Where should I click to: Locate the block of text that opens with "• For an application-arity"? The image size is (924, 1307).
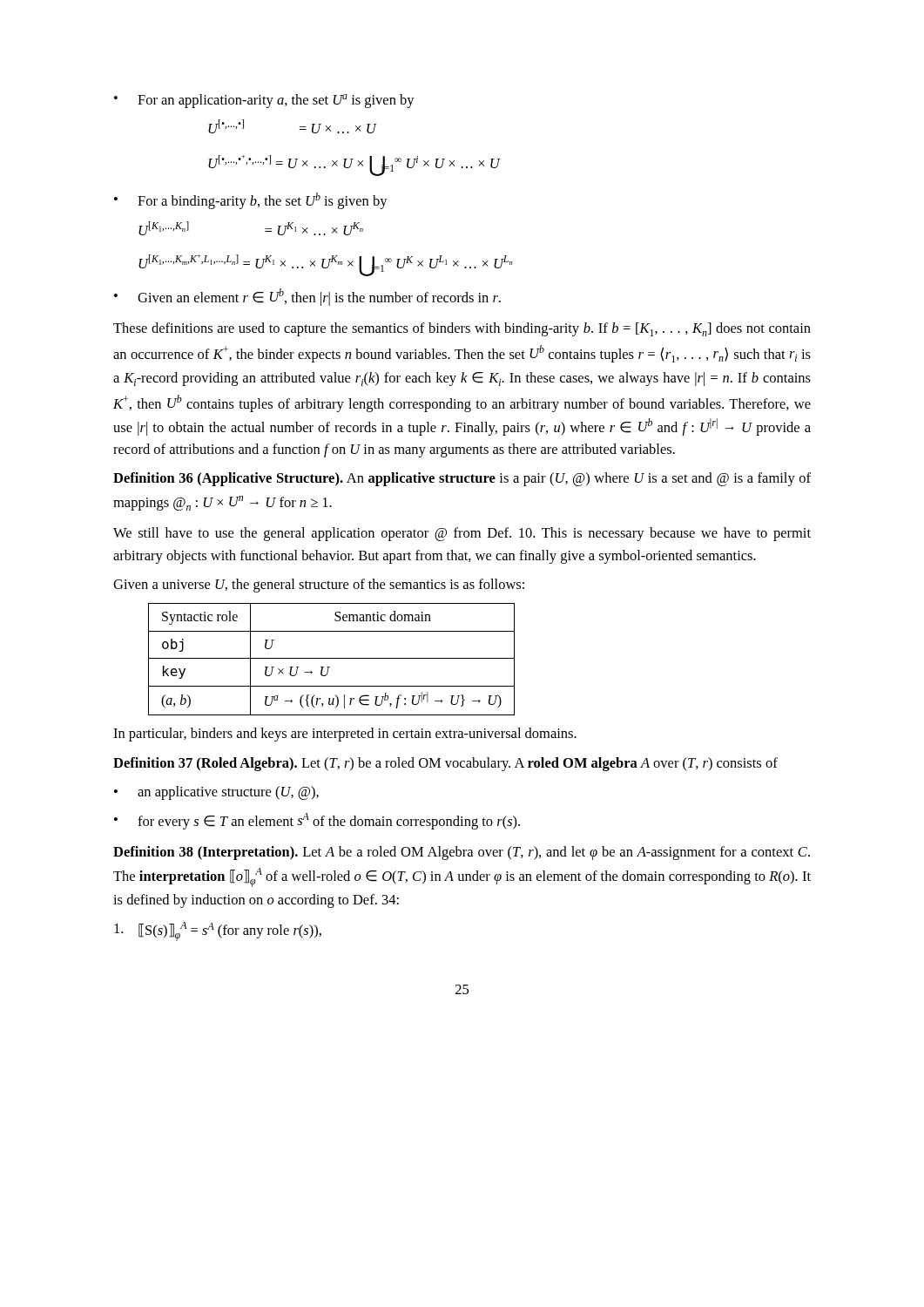coord(264,101)
